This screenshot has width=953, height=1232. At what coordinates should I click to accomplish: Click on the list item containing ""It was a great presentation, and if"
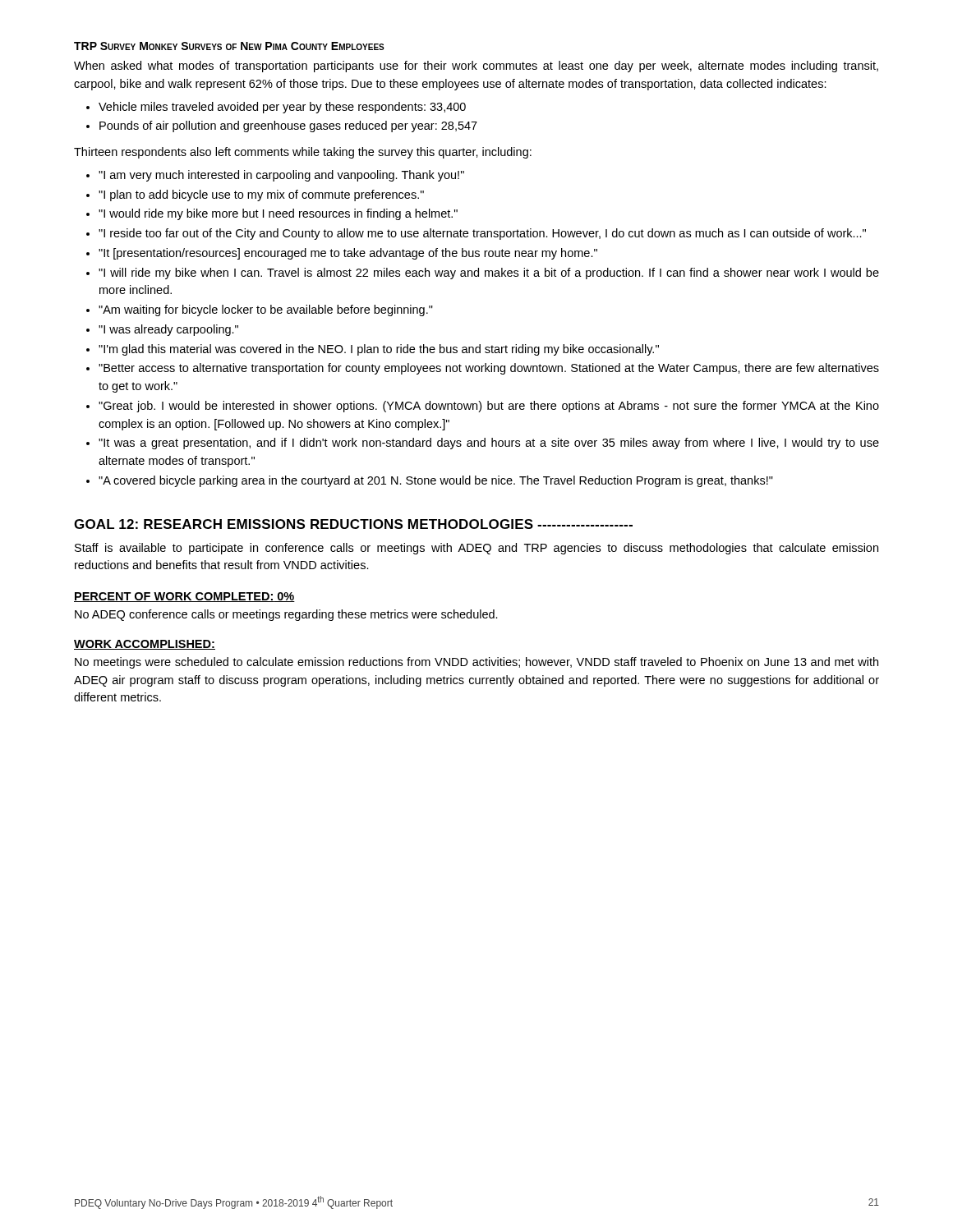pos(489,452)
